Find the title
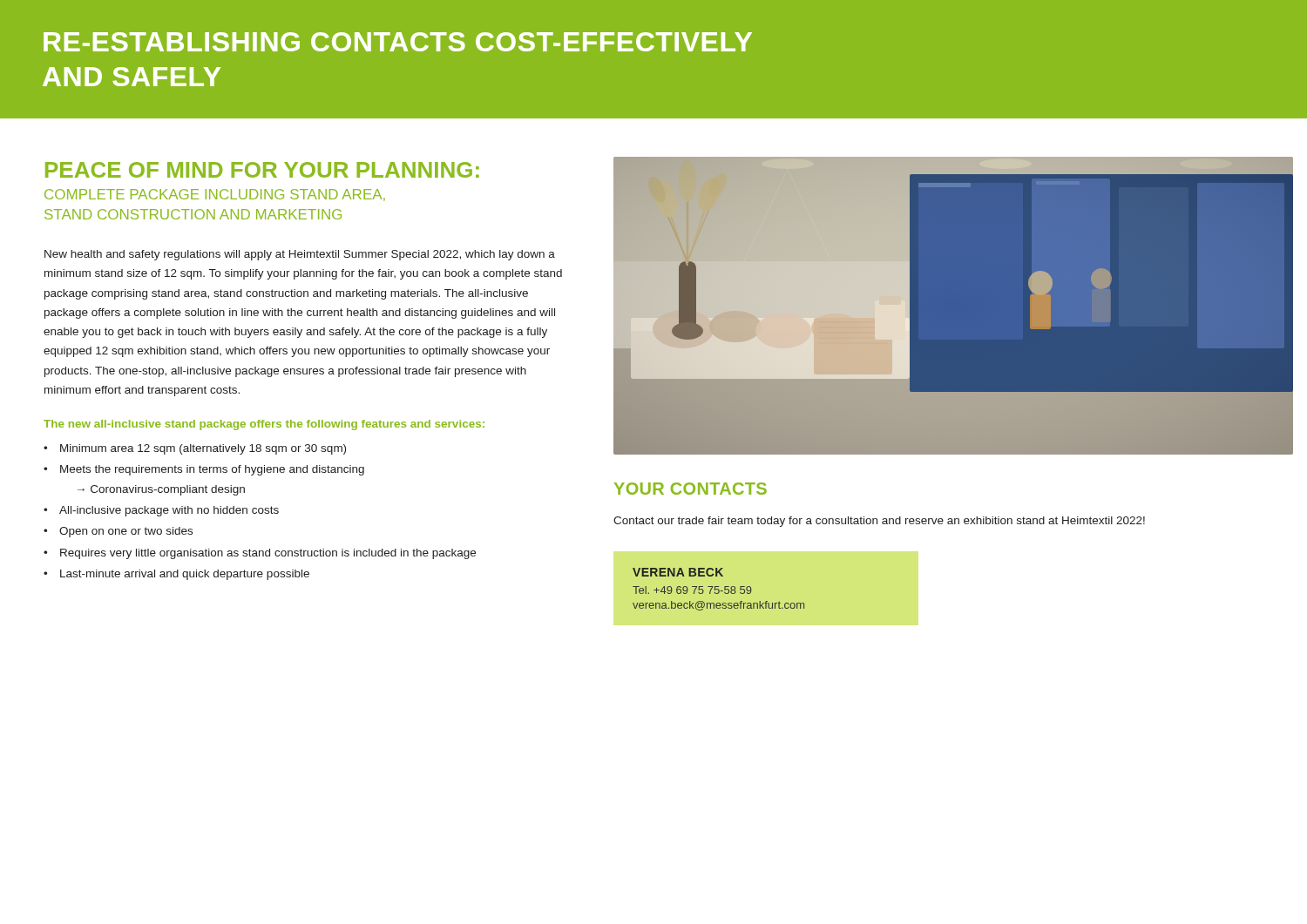The image size is (1307, 924). [654, 59]
